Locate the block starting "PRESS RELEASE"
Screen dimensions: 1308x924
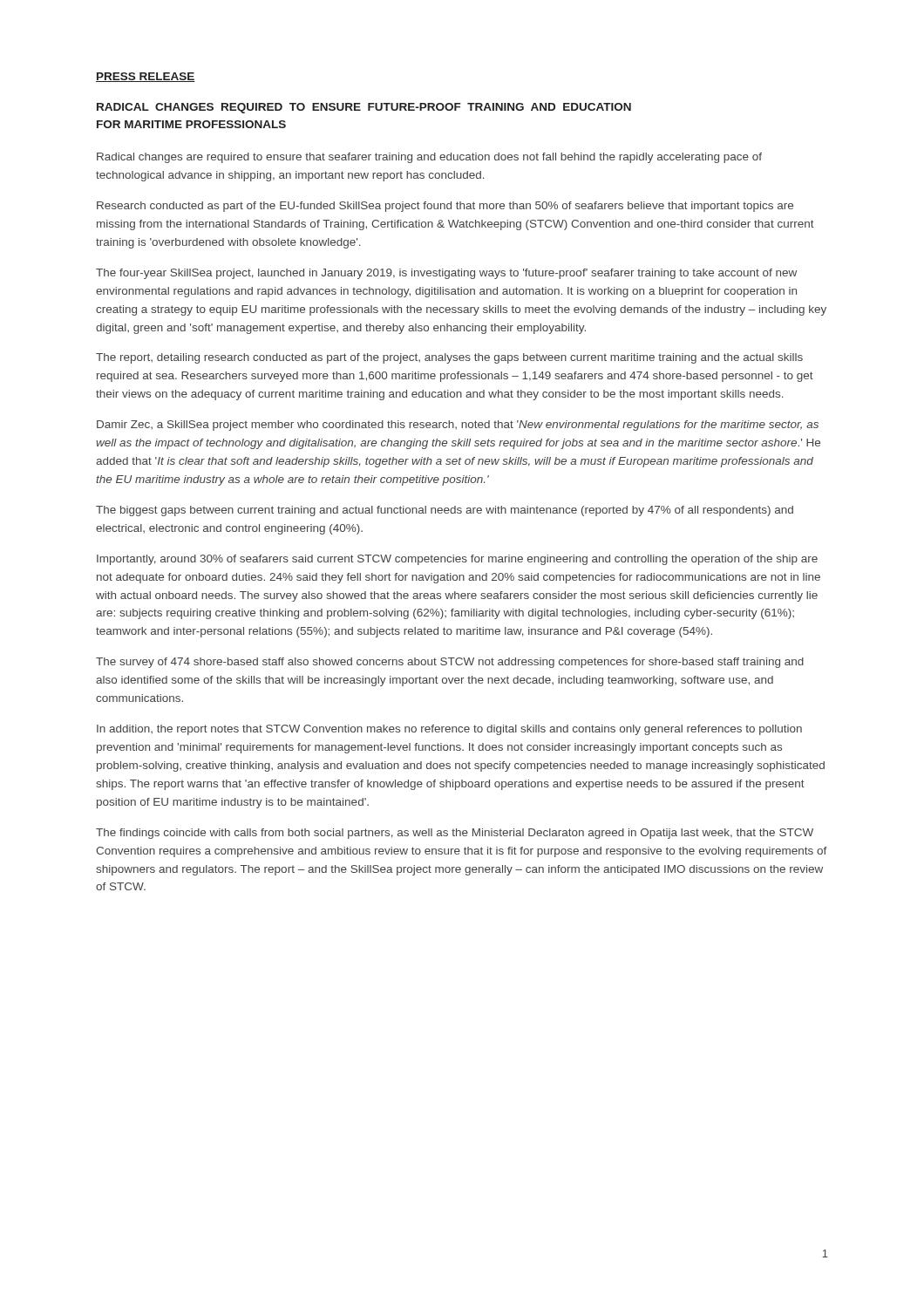145,76
